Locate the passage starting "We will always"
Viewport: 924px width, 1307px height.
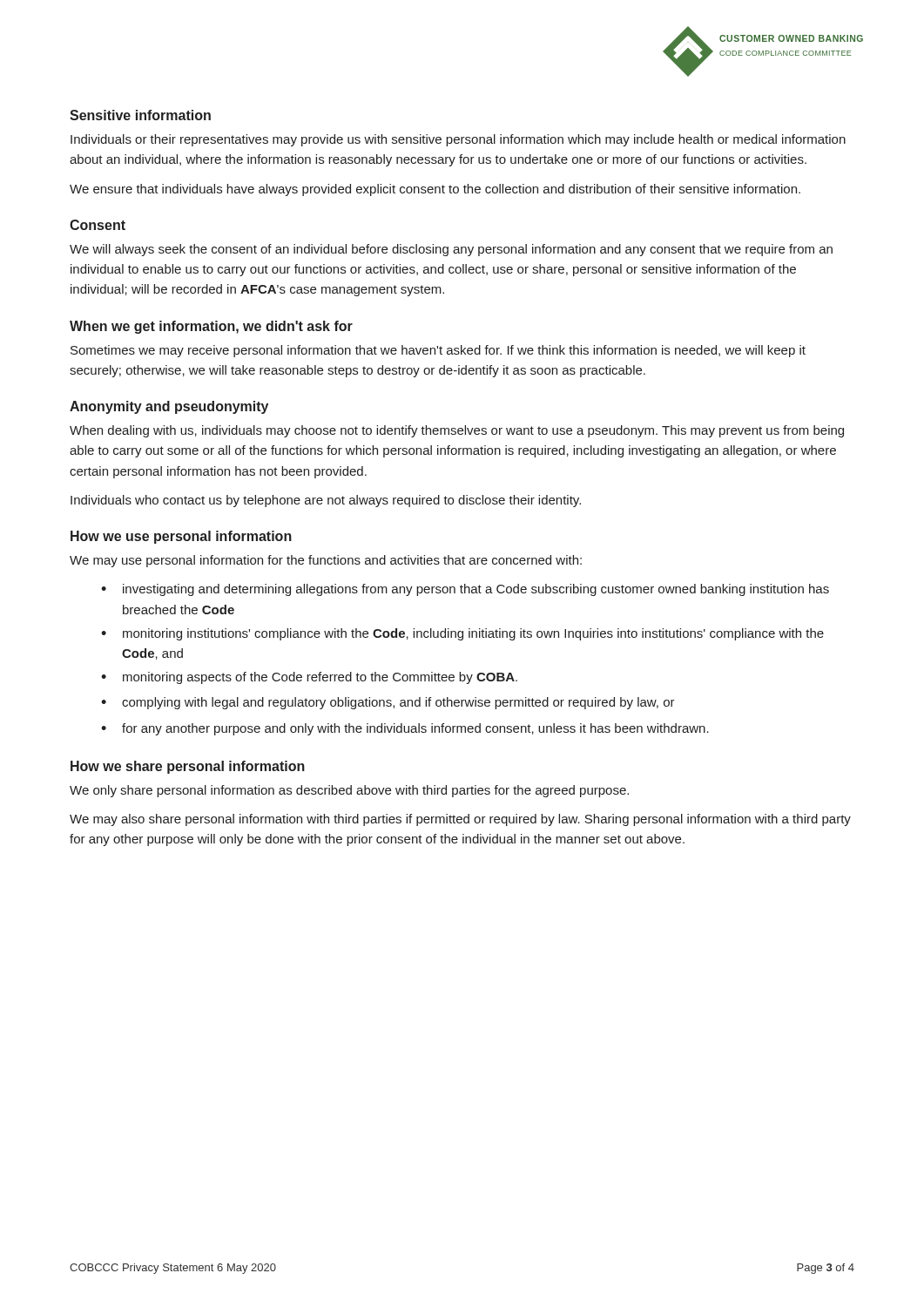pos(452,269)
